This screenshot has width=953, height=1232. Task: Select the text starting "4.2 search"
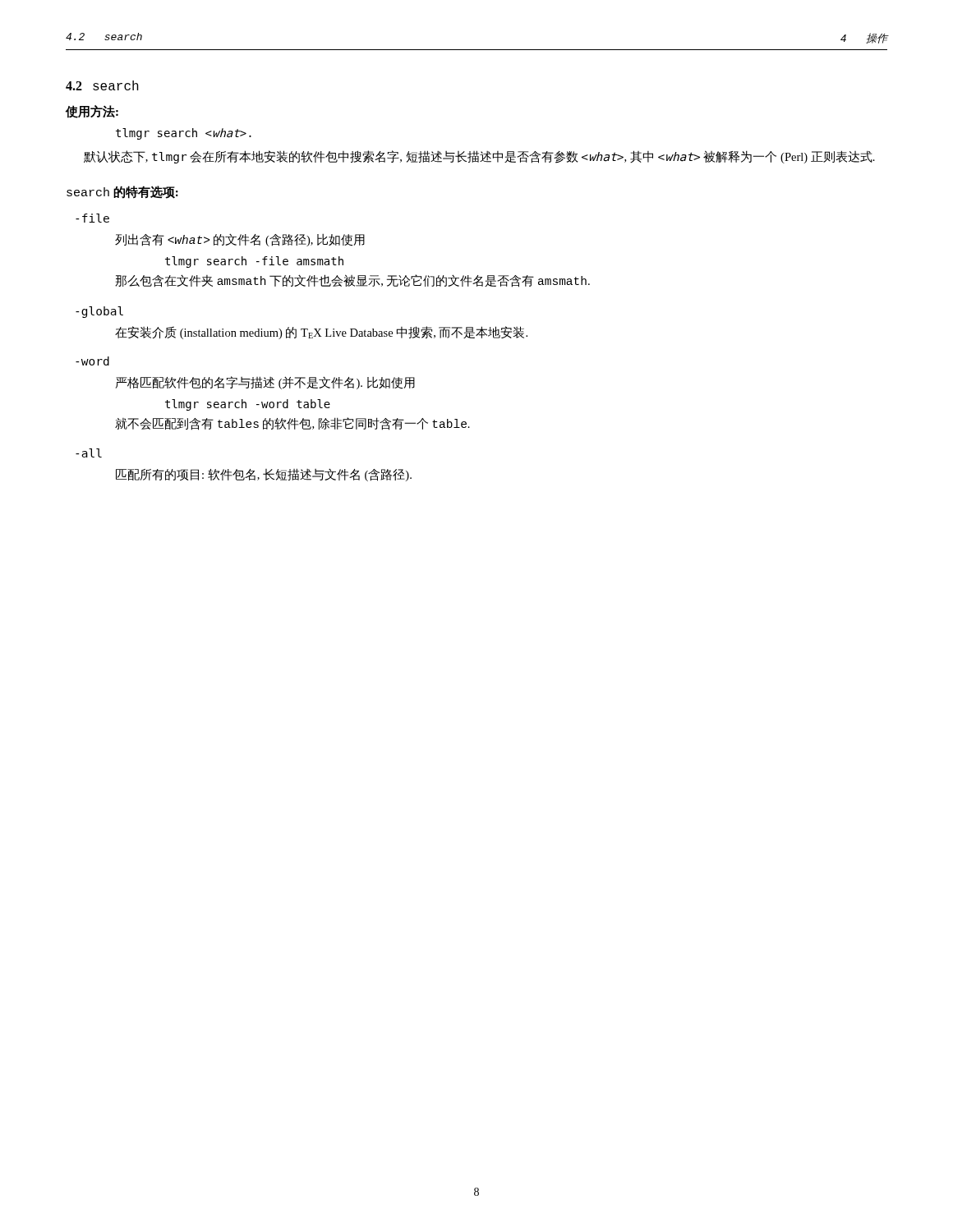103,87
